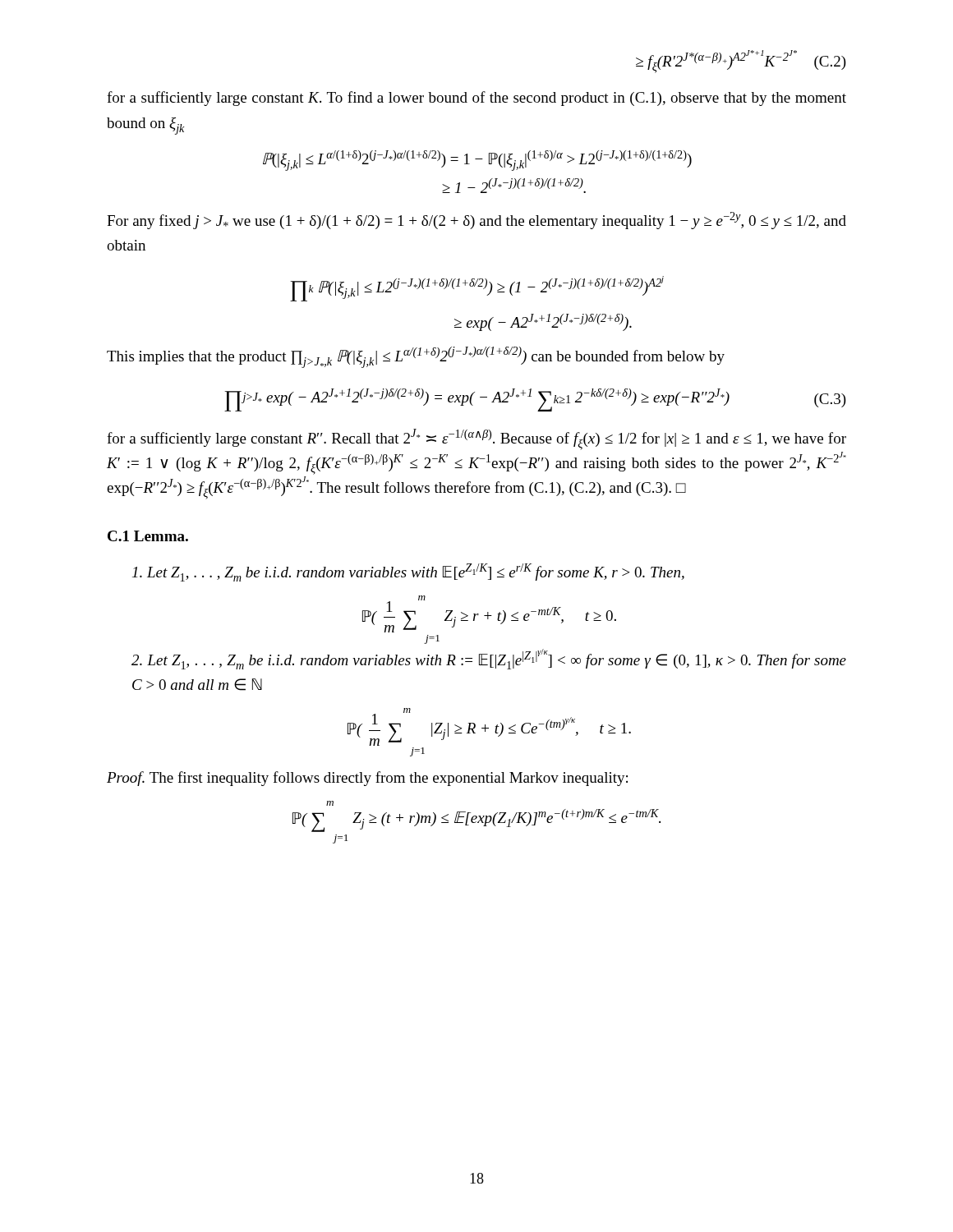Locate the list item that says "2. Let Z1, ."

click(489, 659)
